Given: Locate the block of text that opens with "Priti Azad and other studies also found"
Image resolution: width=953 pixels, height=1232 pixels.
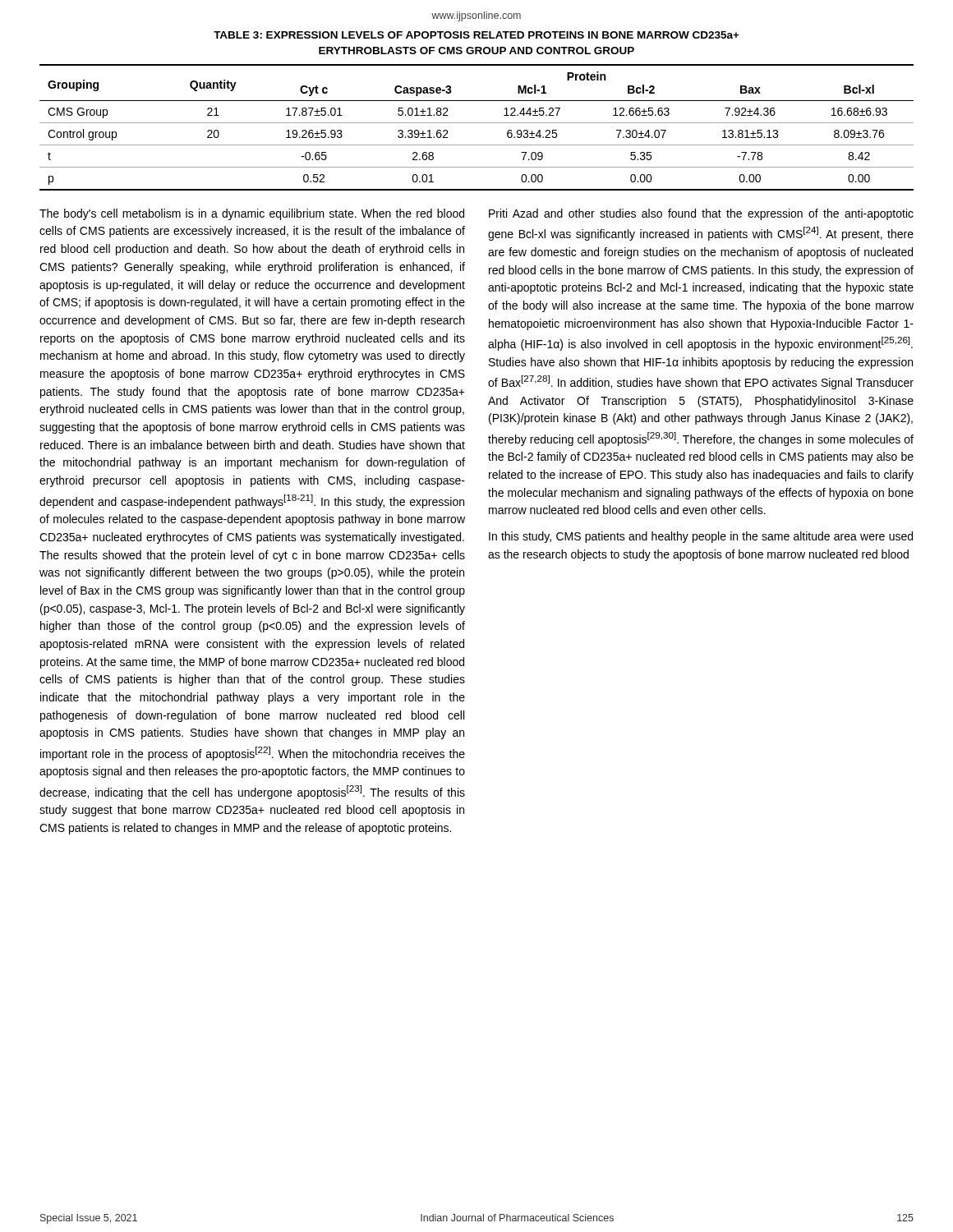Looking at the screenshot, I should (x=701, y=384).
